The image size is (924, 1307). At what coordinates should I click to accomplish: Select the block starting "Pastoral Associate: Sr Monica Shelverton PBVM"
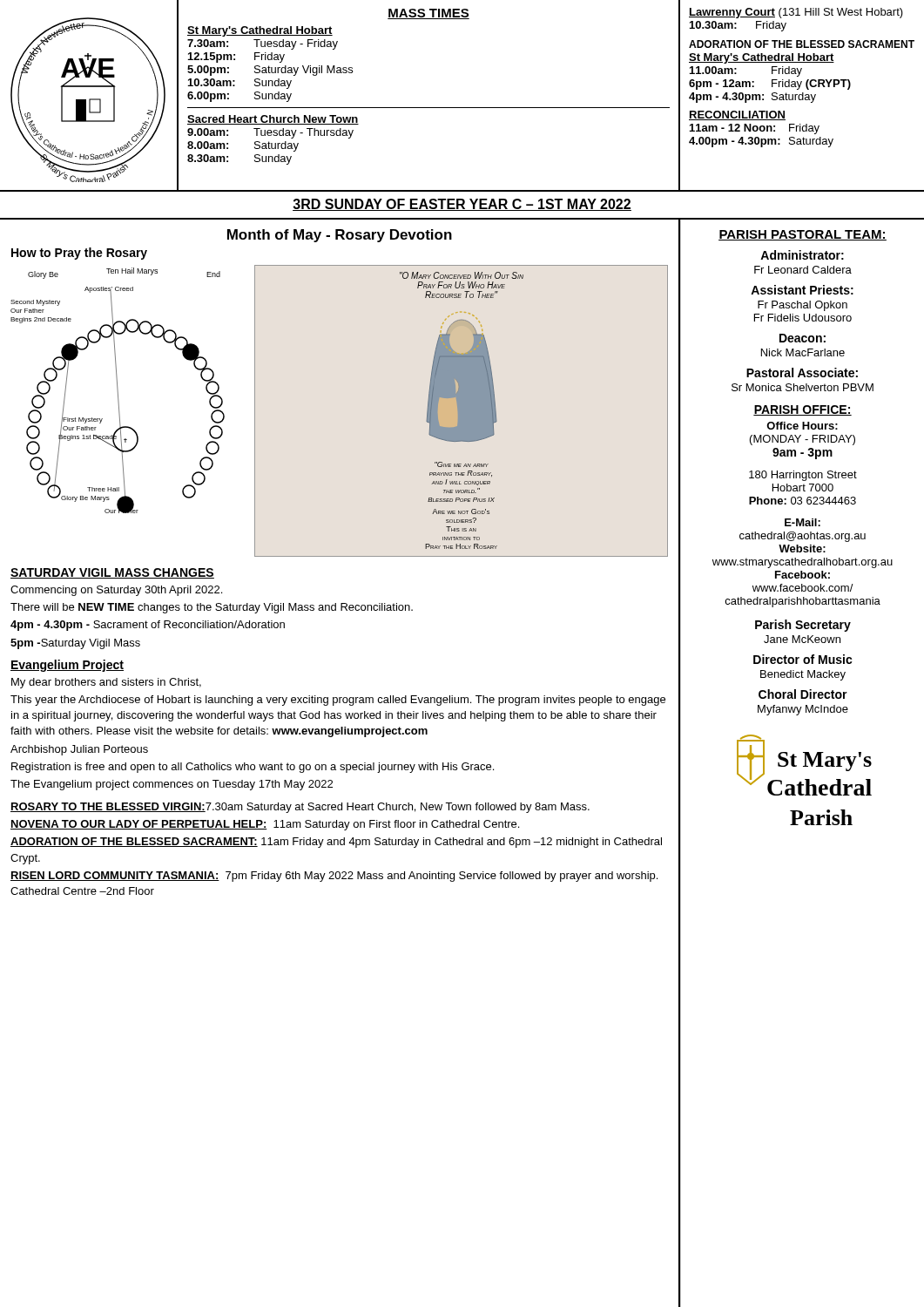tap(803, 380)
